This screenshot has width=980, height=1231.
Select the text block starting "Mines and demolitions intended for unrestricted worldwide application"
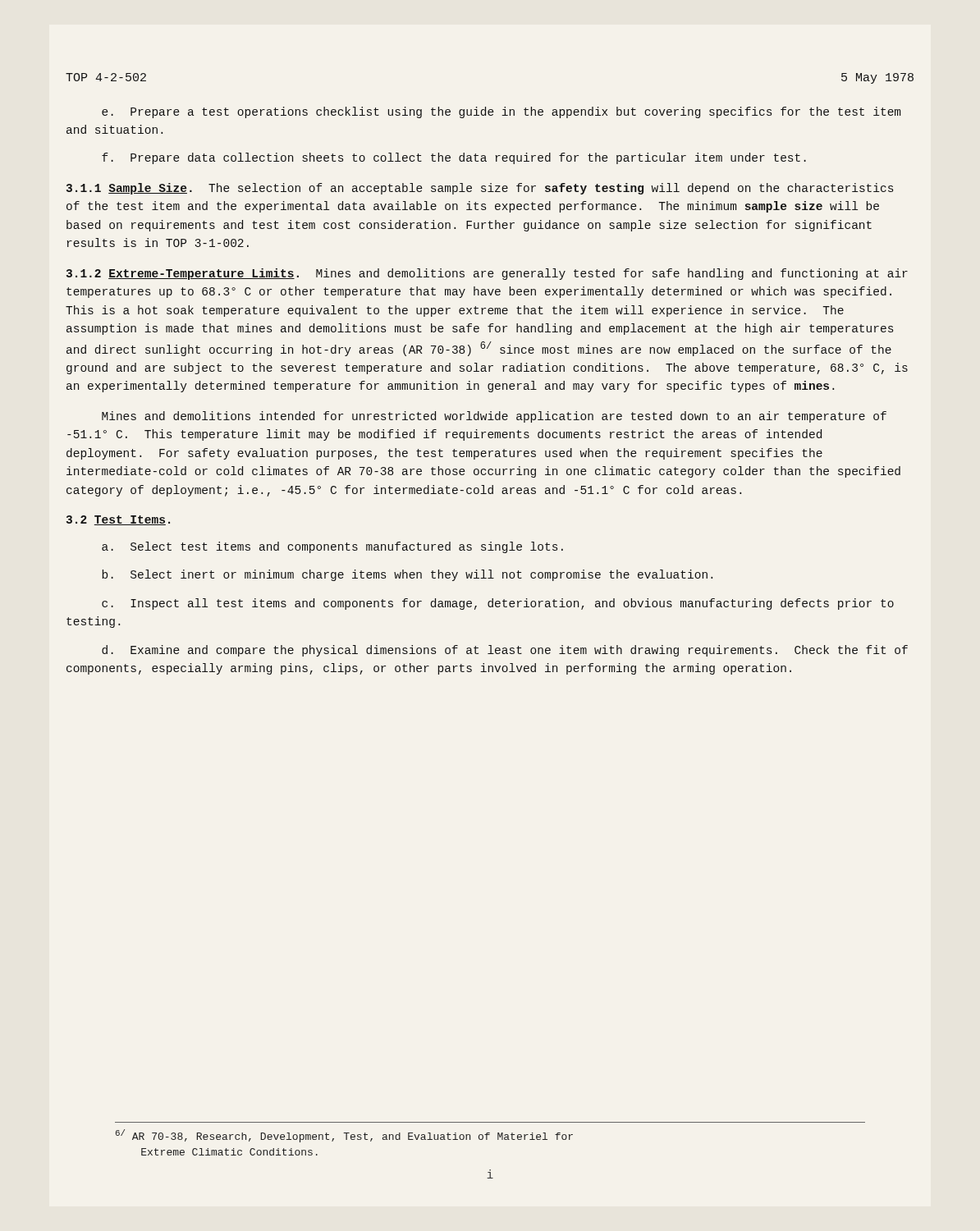[x=490, y=454]
